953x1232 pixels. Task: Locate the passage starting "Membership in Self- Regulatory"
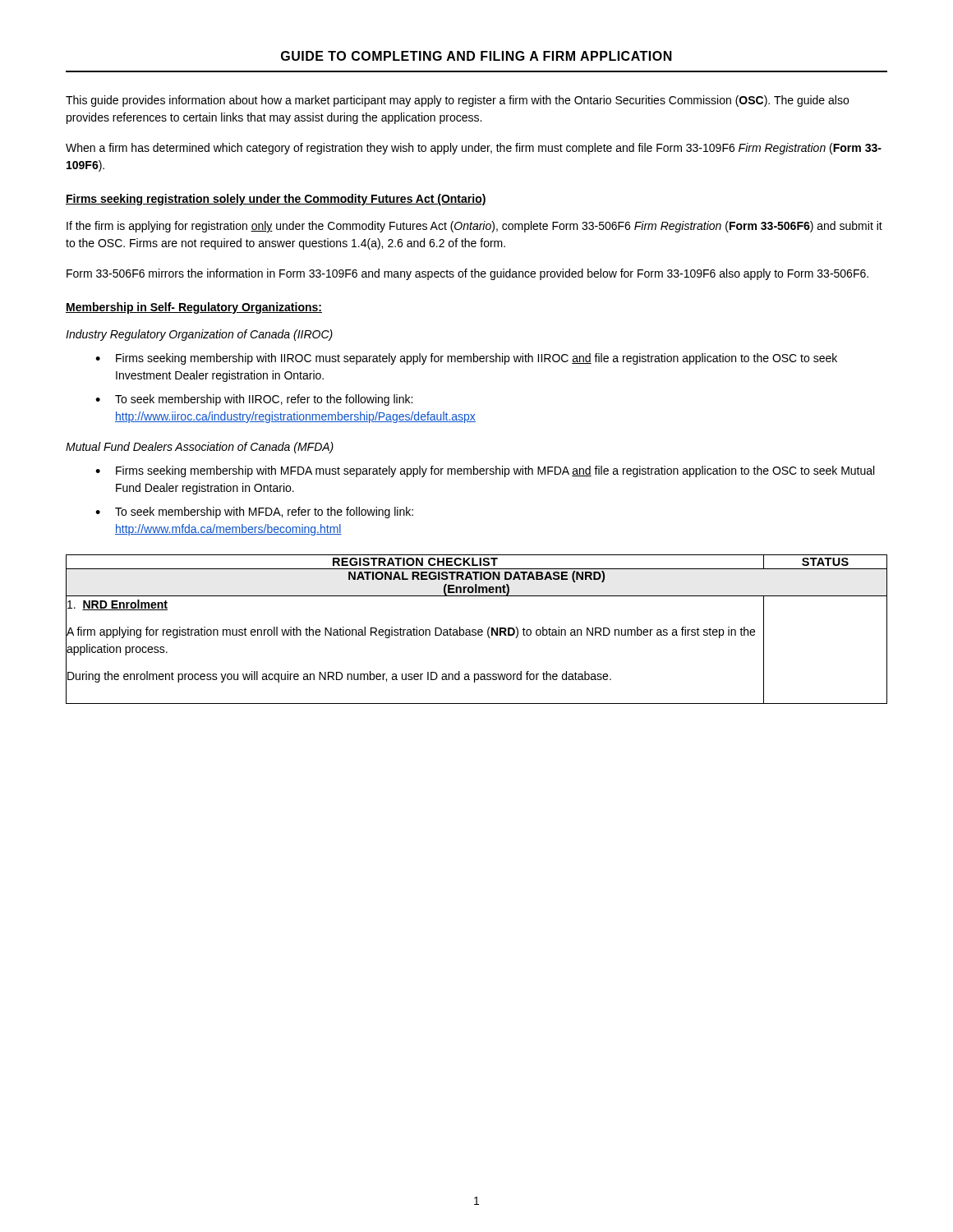coord(194,307)
